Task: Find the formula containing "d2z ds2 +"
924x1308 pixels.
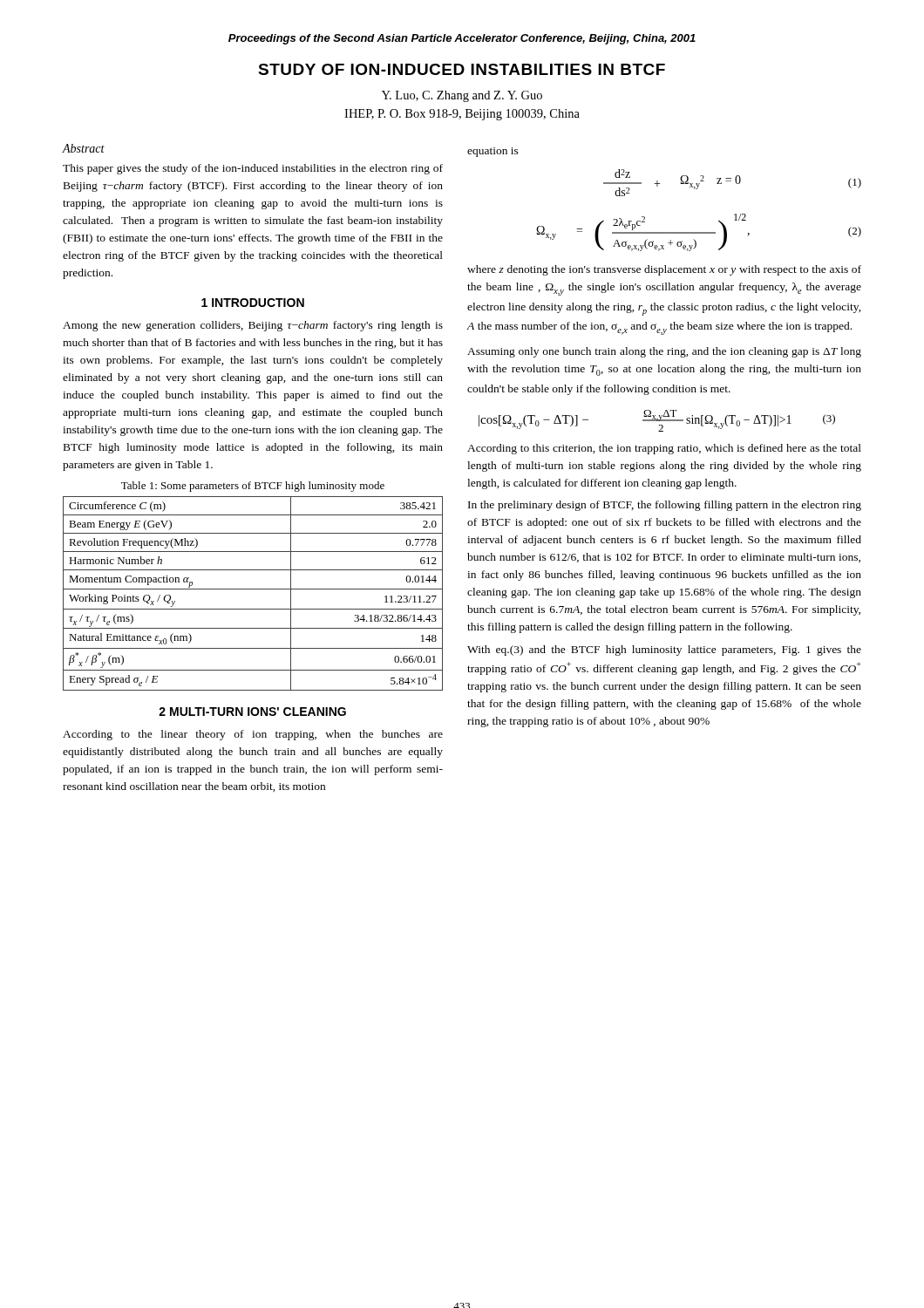Action: coord(716,184)
